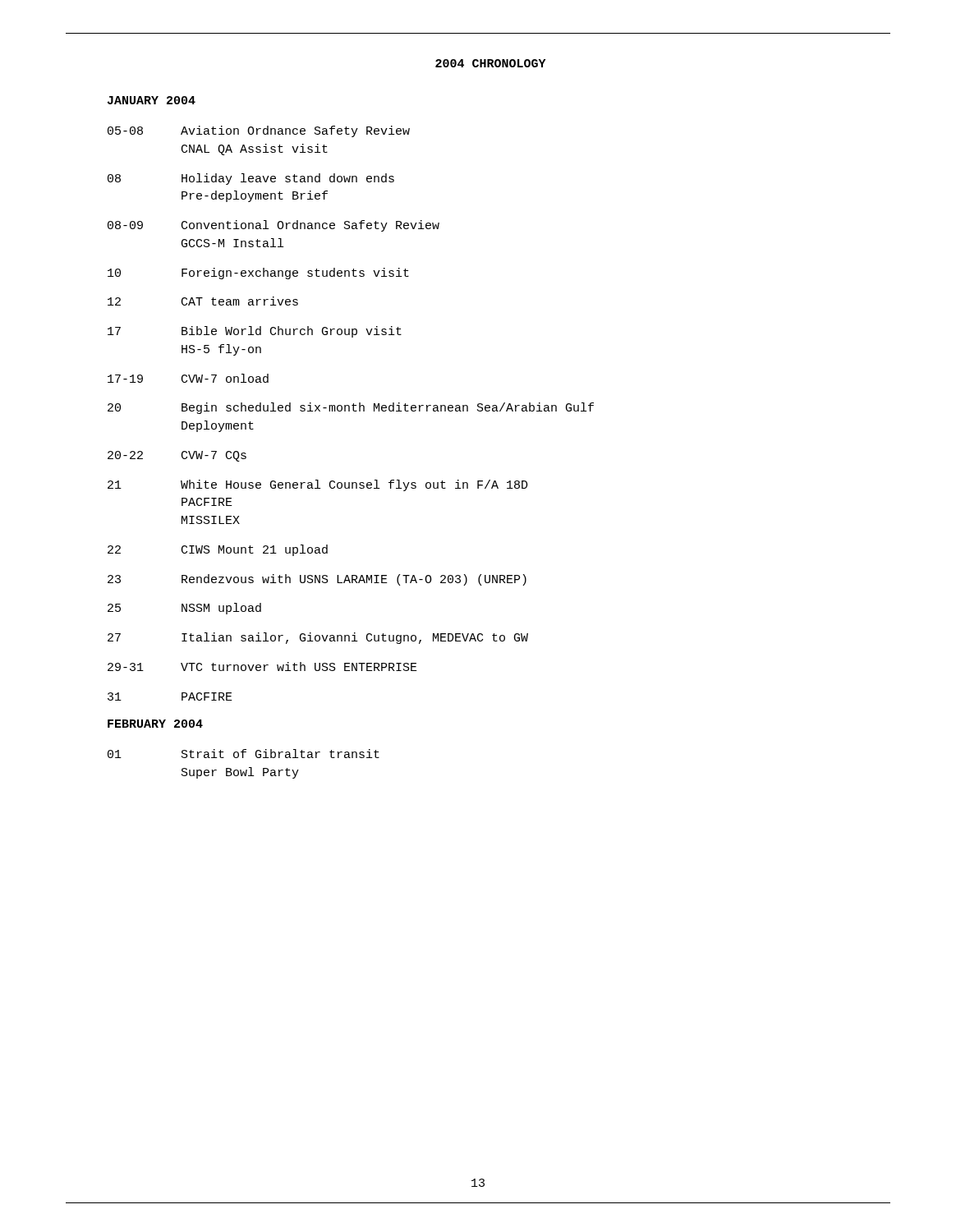Image resolution: width=956 pixels, height=1232 pixels.
Task: Click on the list item that says "27 Italian sailor,"
Action: tap(490, 639)
